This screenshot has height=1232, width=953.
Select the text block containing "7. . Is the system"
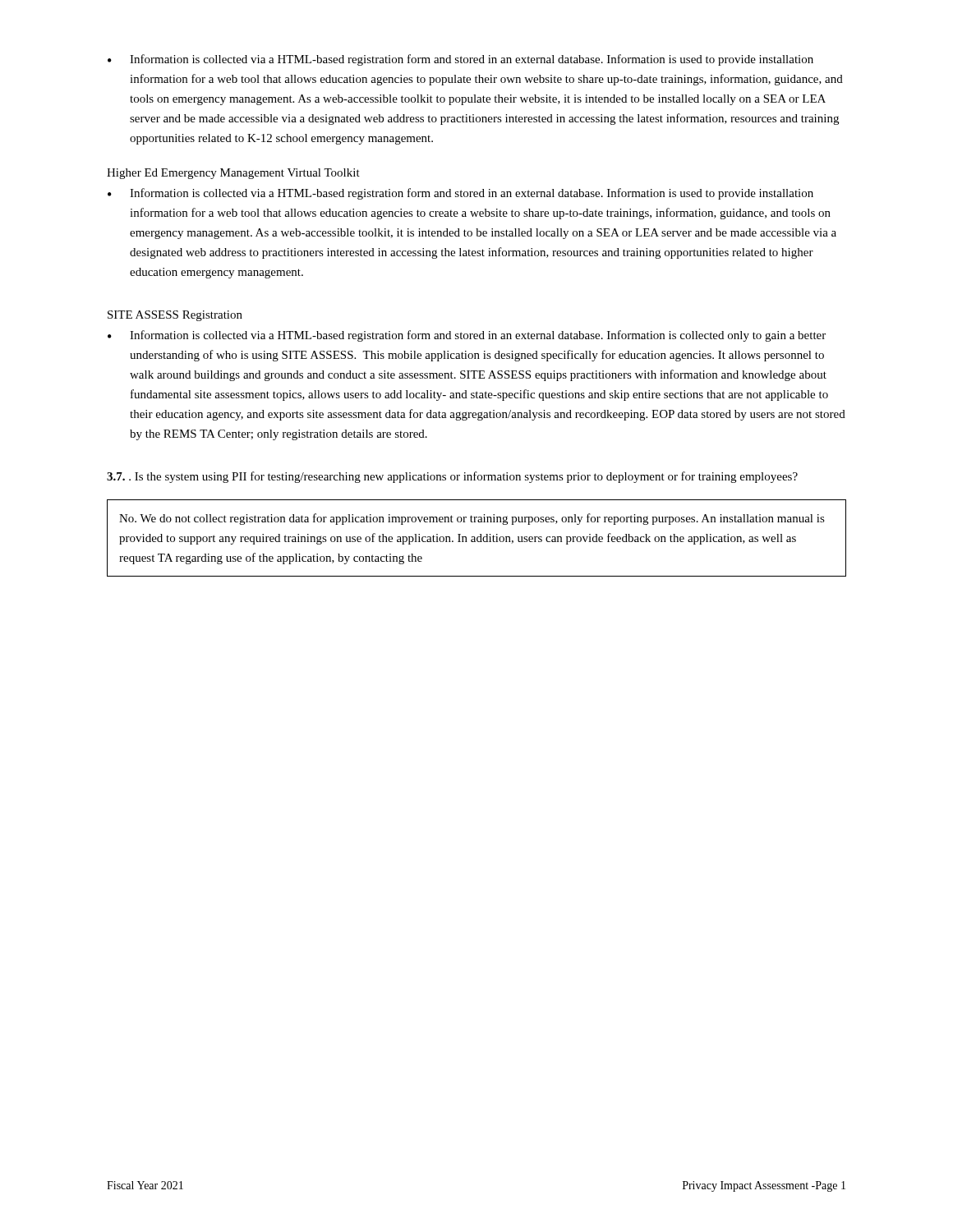(452, 476)
